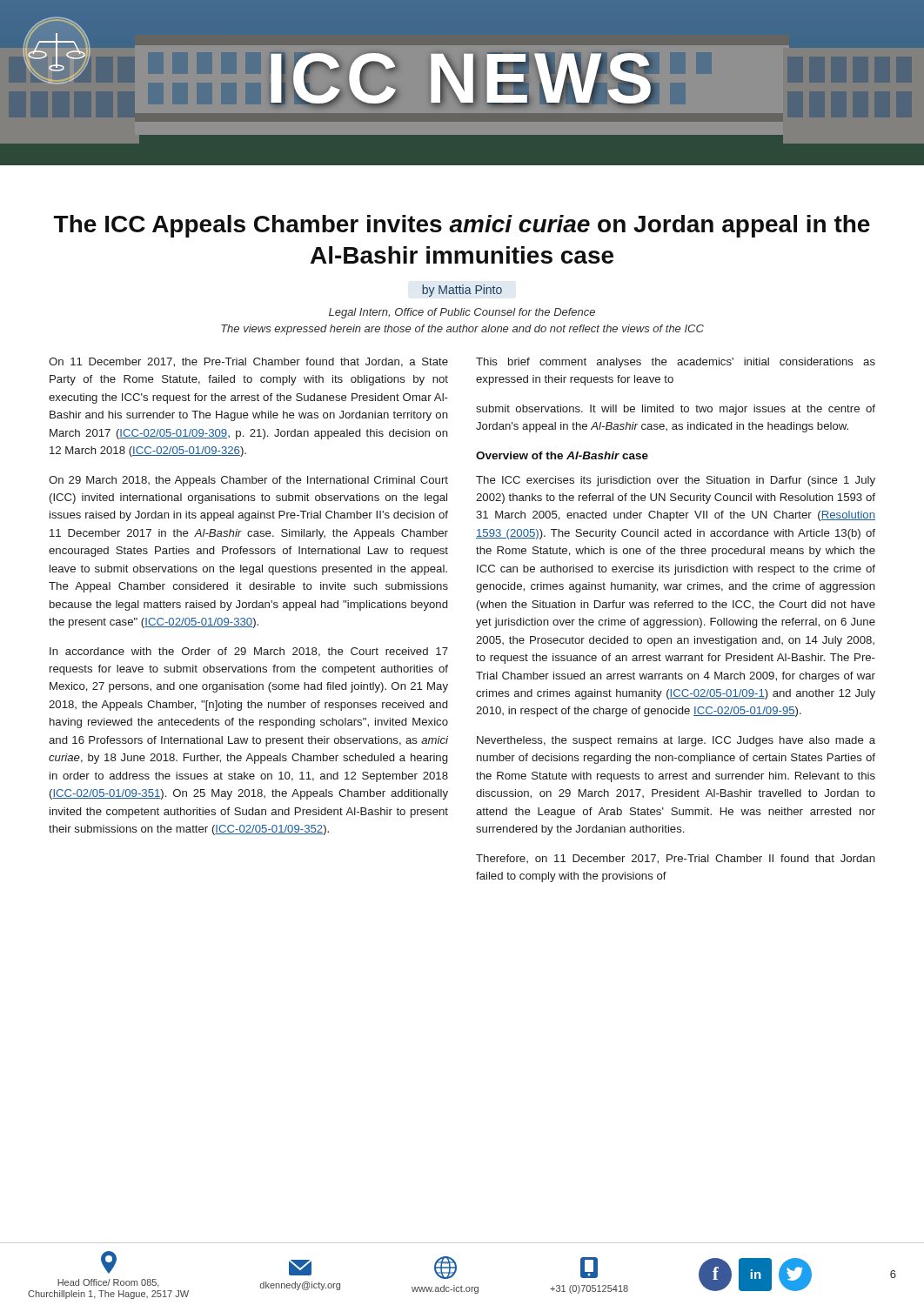Screen dimensions: 1305x924
Task: Point to the block beginning "submit observations. It will be limited to"
Action: pyautogui.click(x=676, y=417)
